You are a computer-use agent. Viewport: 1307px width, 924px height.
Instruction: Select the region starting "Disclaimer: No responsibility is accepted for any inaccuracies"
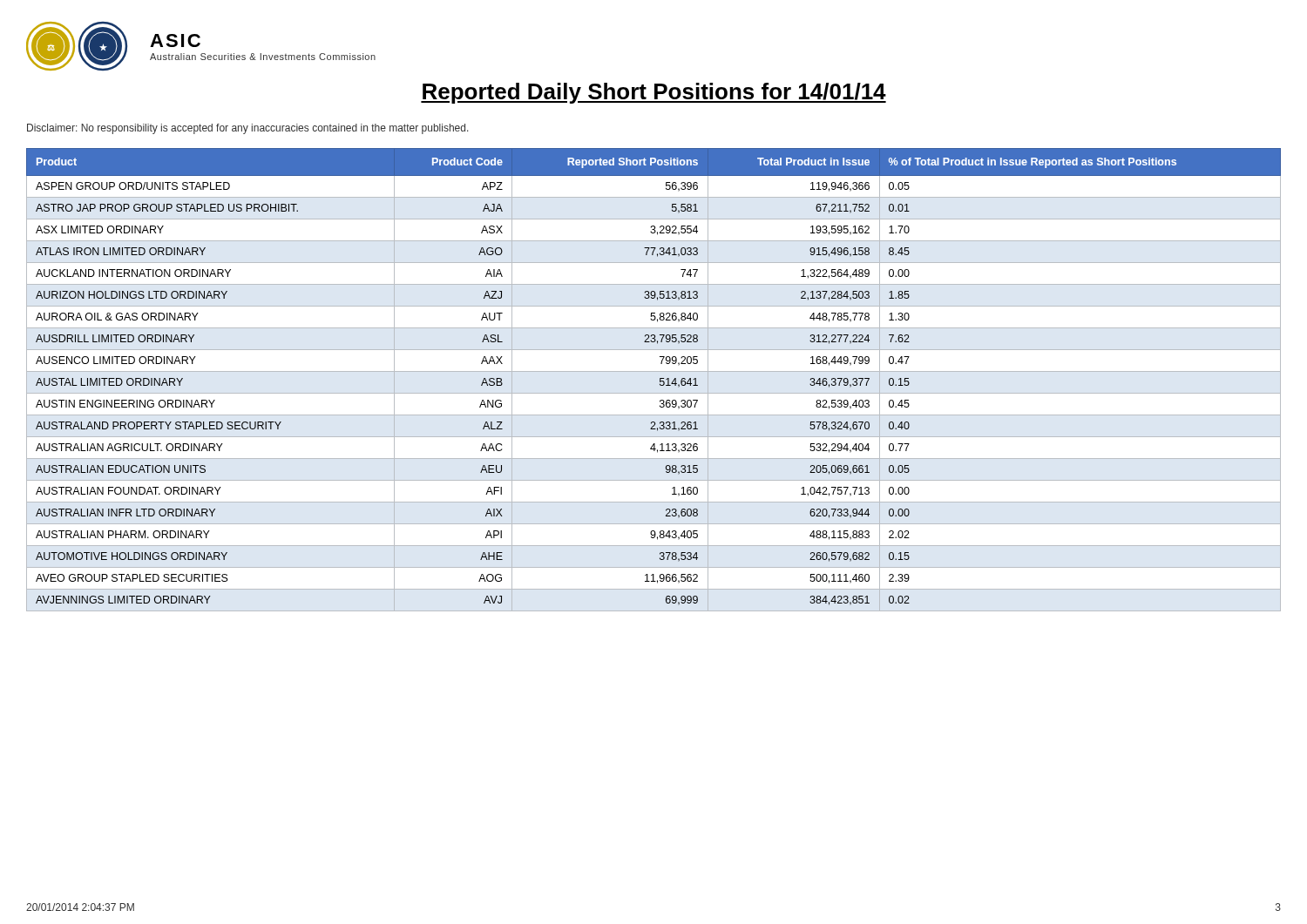coord(248,128)
